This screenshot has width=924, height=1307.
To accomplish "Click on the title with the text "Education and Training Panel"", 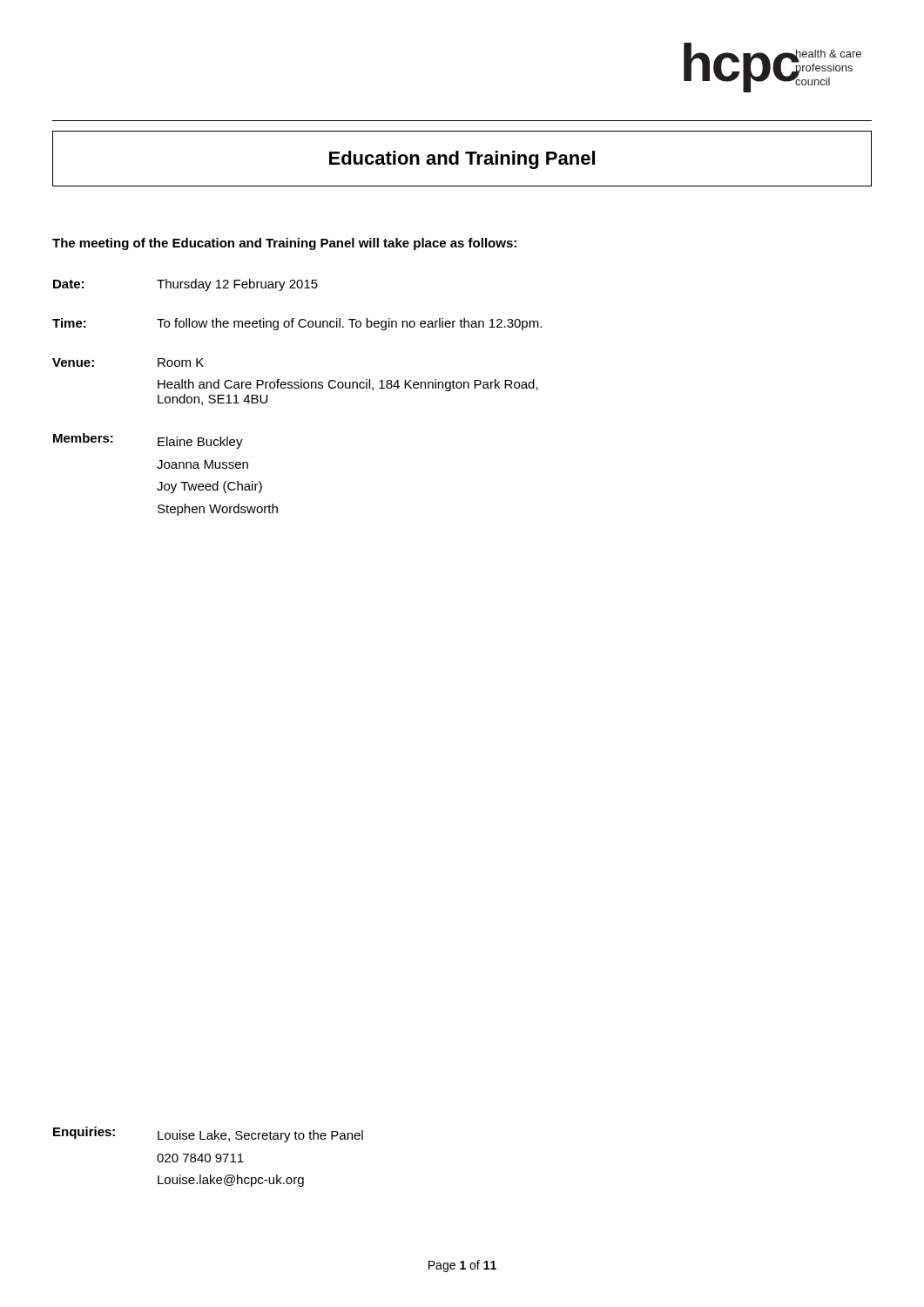I will coord(462,158).
